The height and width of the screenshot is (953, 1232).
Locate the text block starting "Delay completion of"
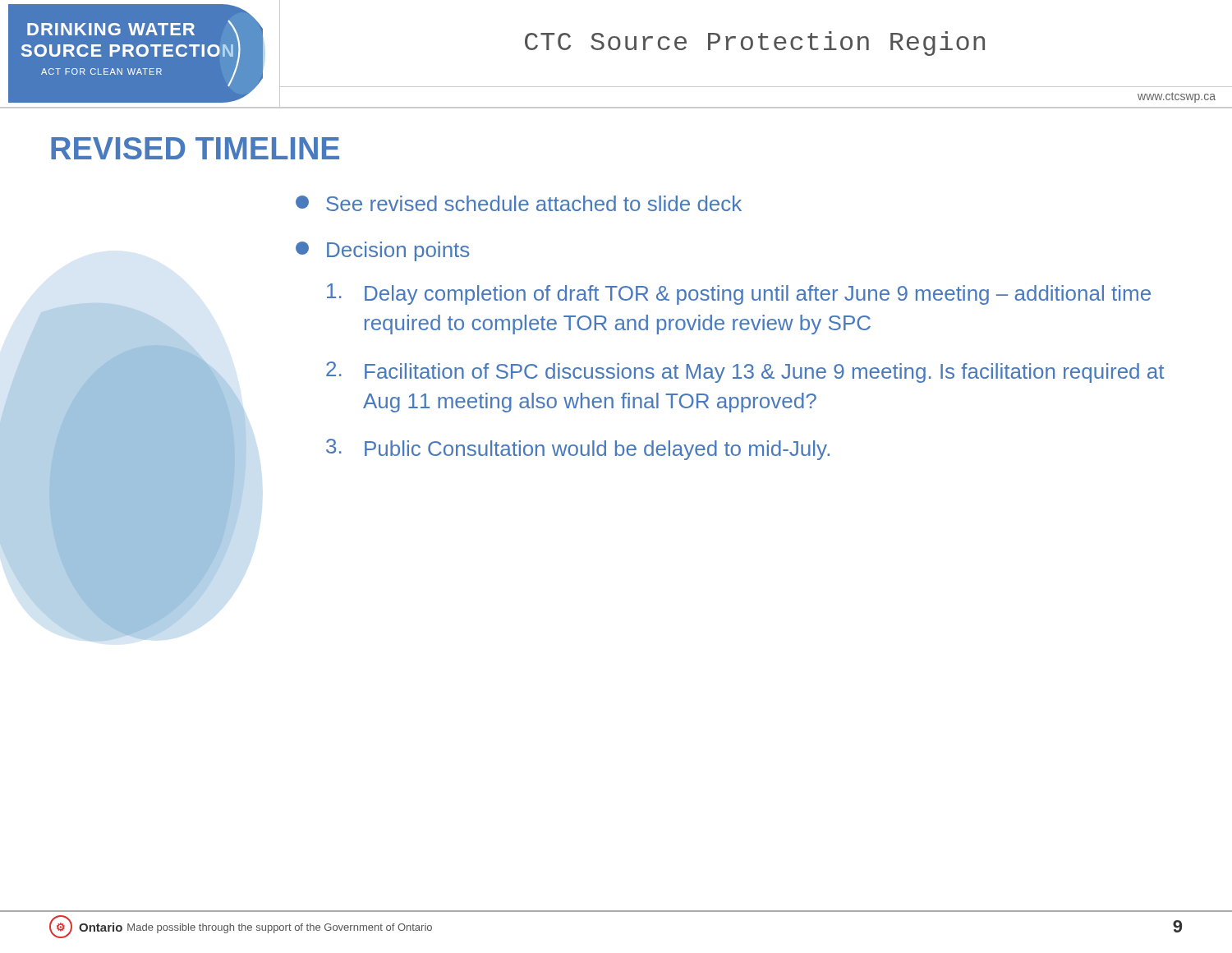pos(754,308)
